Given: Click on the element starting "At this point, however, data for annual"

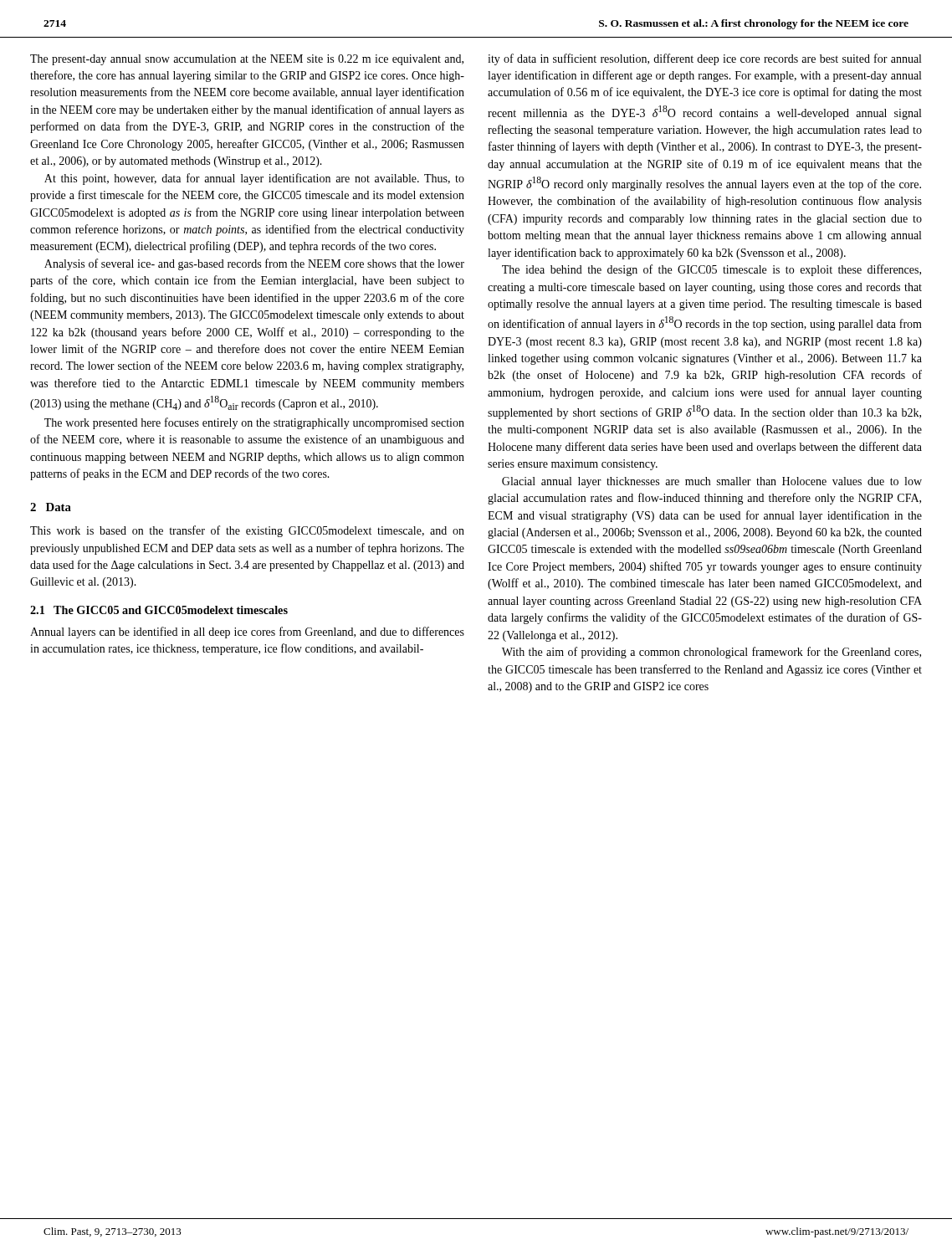Looking at the screenshot, I should (247, 213).
